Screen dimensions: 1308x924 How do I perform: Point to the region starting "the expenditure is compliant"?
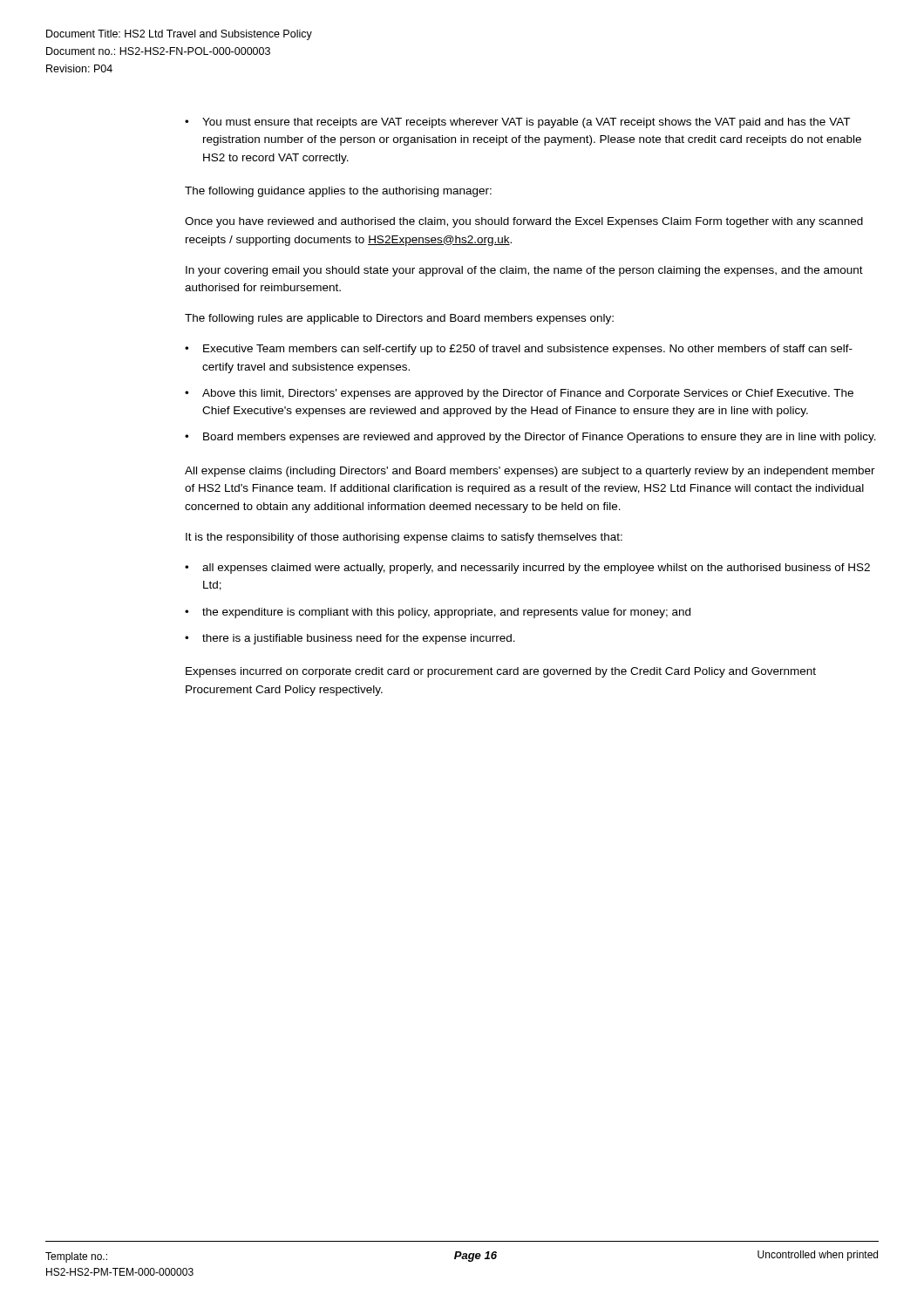click(x=447, y=611)
